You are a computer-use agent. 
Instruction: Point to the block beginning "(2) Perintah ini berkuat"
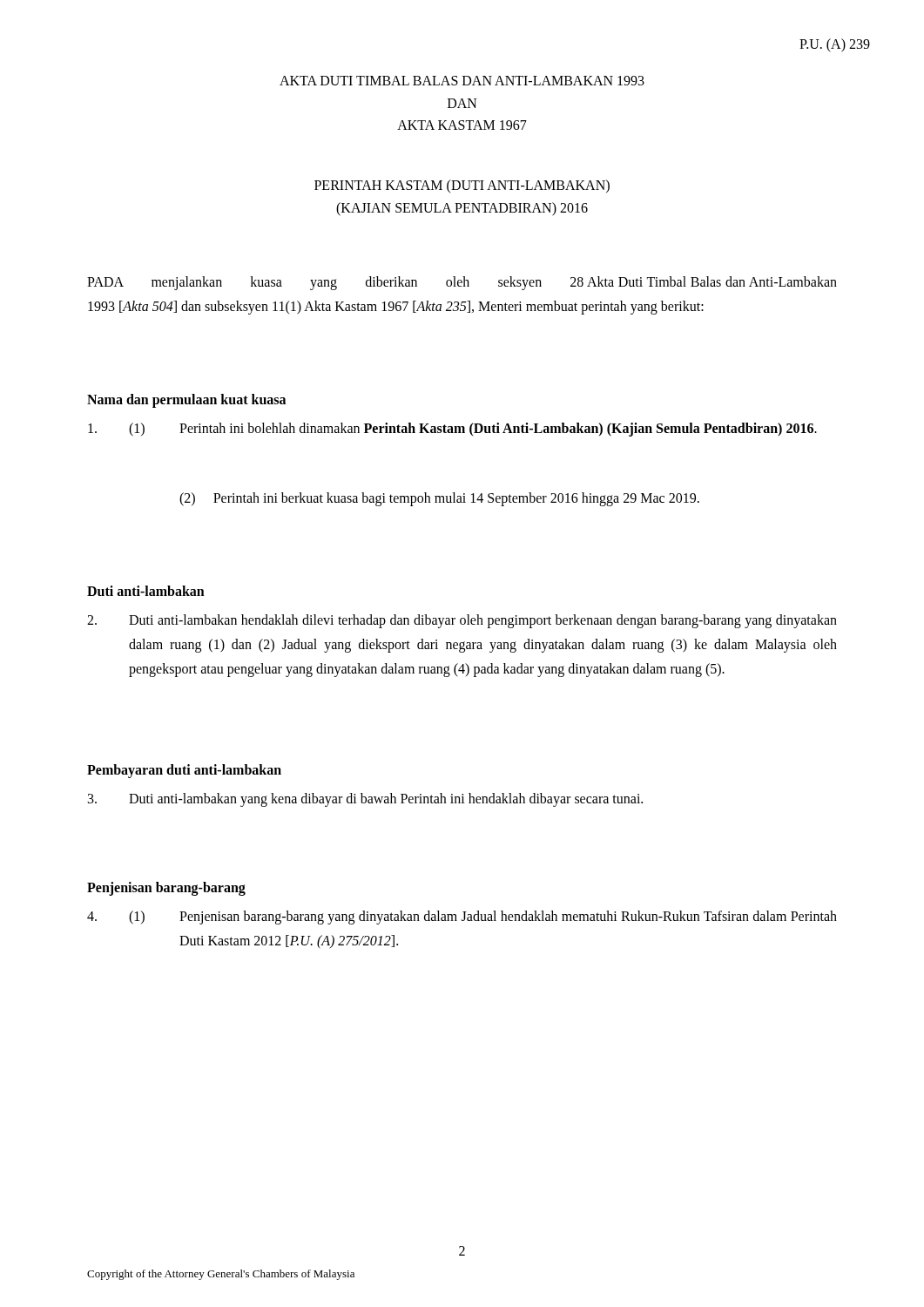coord(462,498)
